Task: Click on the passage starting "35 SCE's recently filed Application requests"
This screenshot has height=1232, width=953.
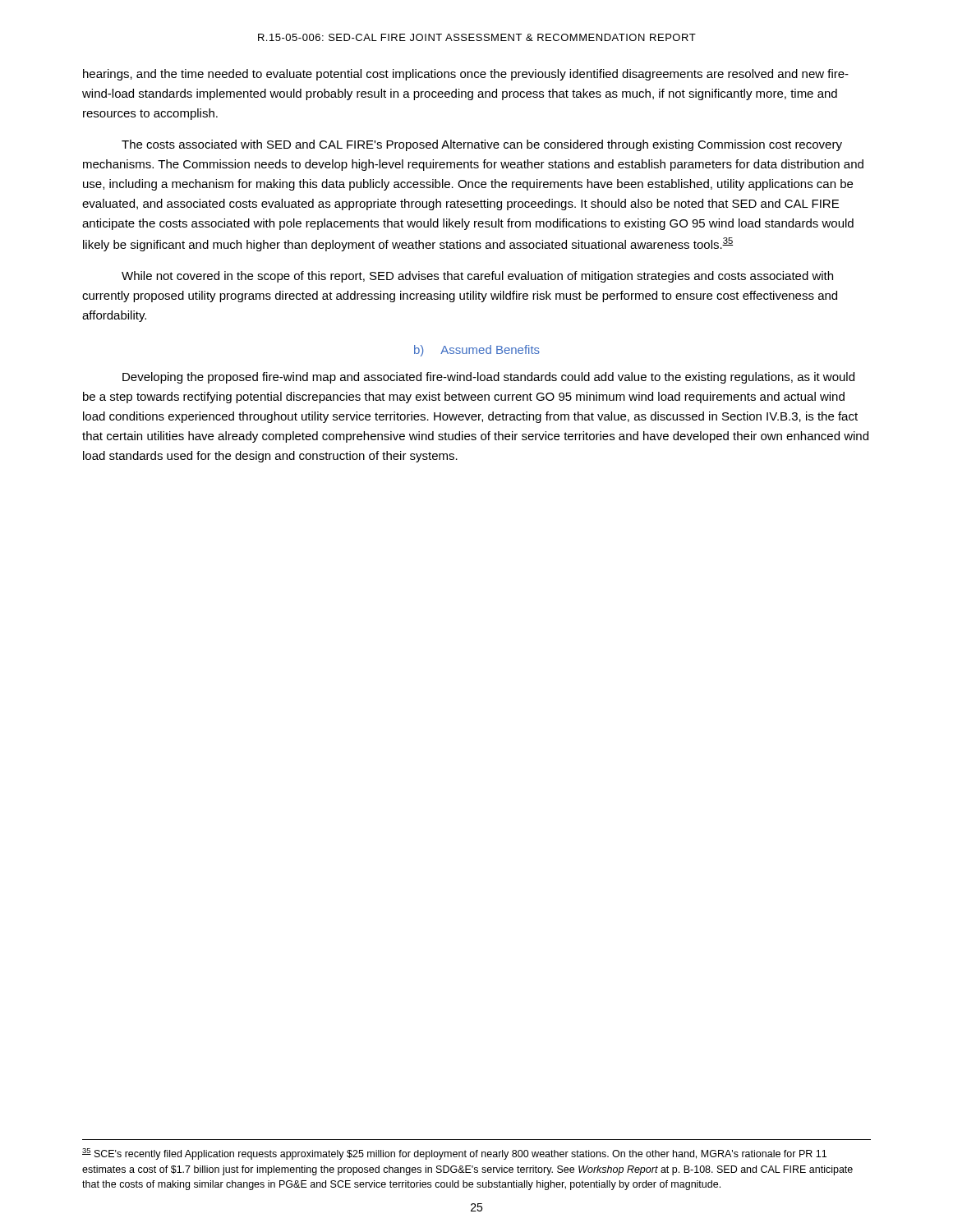Action: click(x=468, y=1168)
